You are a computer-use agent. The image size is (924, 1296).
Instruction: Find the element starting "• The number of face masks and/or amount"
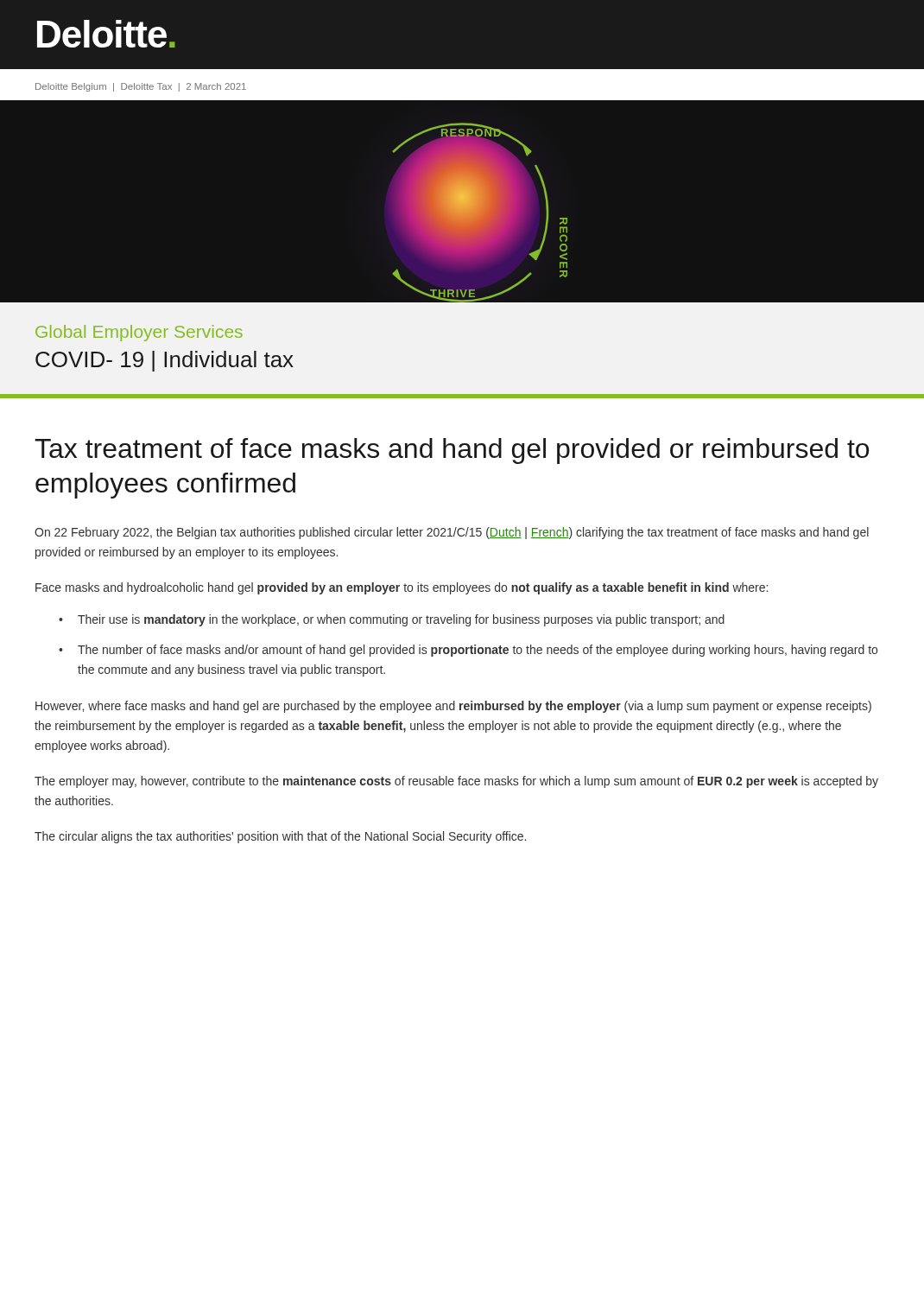click(468, 659)
